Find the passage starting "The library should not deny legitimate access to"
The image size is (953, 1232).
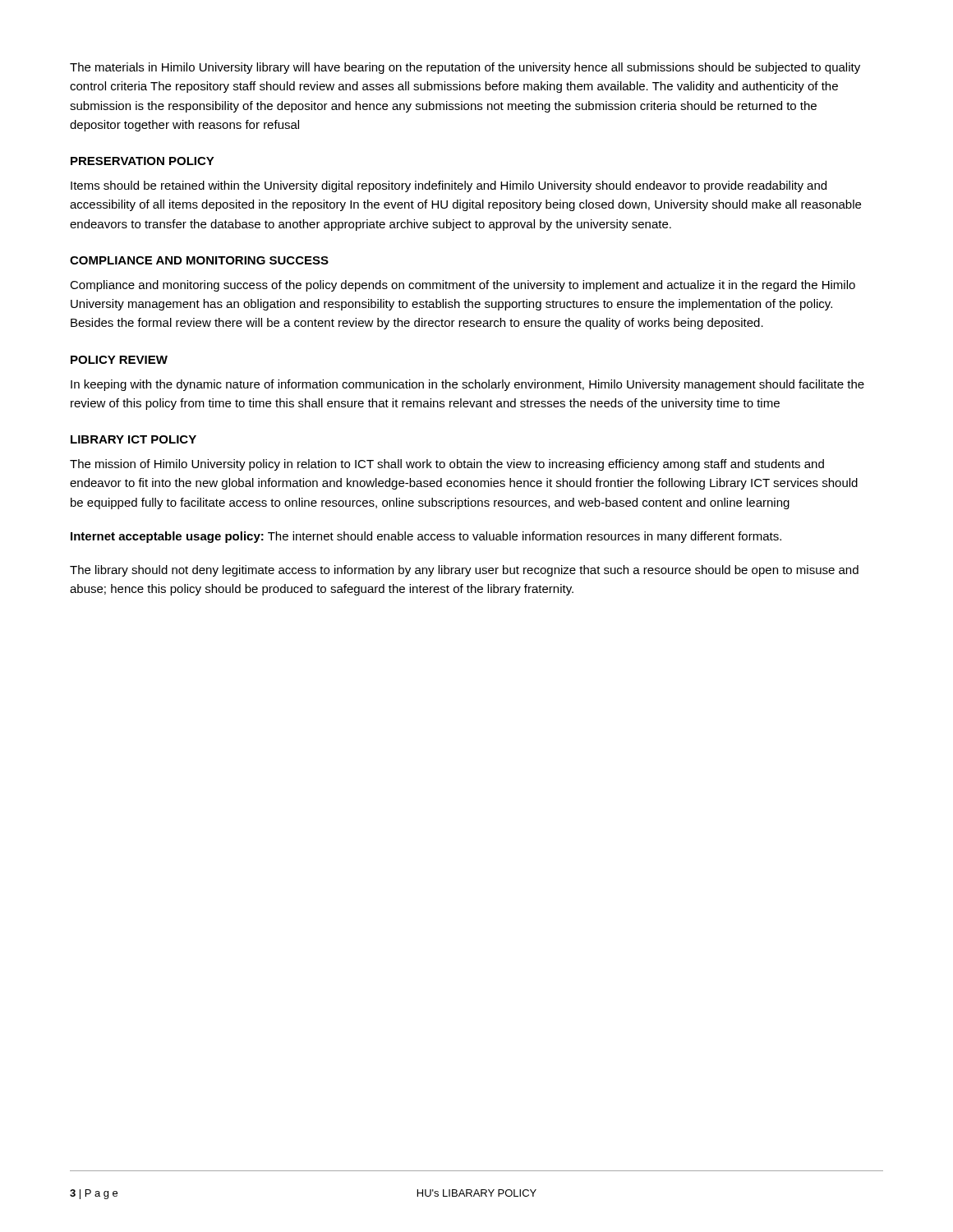point(464,579)
